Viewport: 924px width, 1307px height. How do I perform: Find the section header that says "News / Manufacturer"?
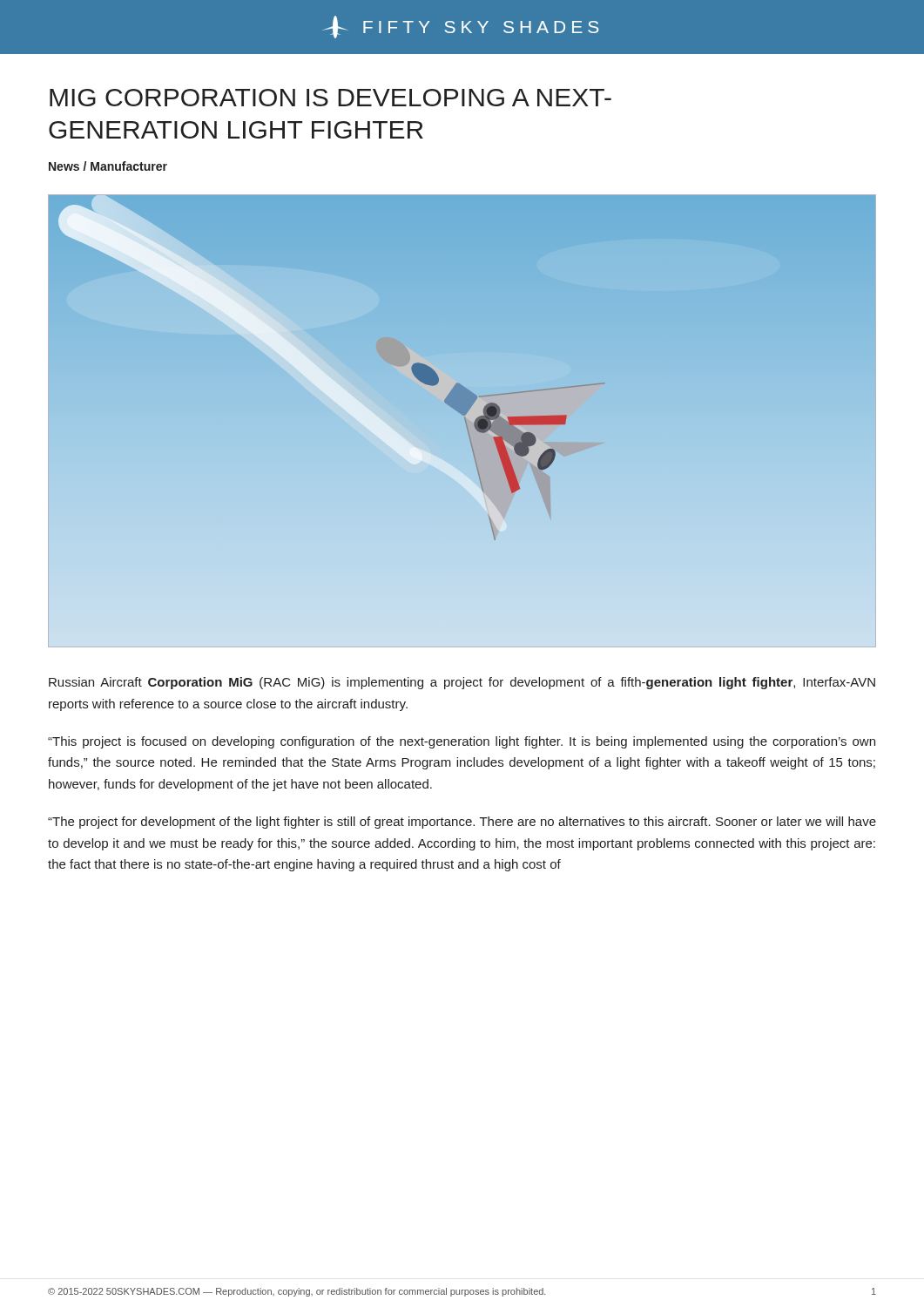(108, 167)
